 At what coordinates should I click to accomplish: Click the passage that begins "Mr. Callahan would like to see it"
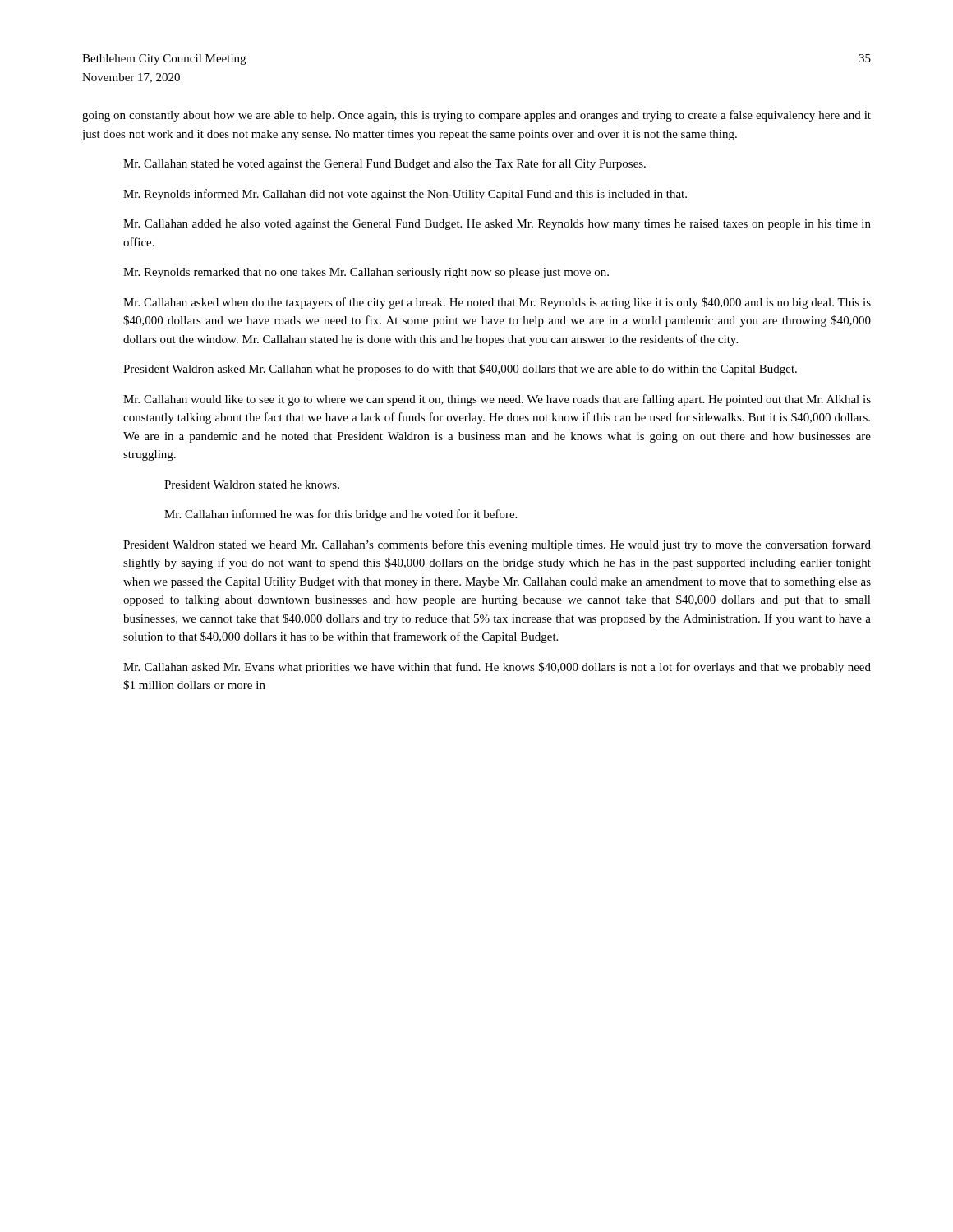pyautogui.click(x=497, y=426)
